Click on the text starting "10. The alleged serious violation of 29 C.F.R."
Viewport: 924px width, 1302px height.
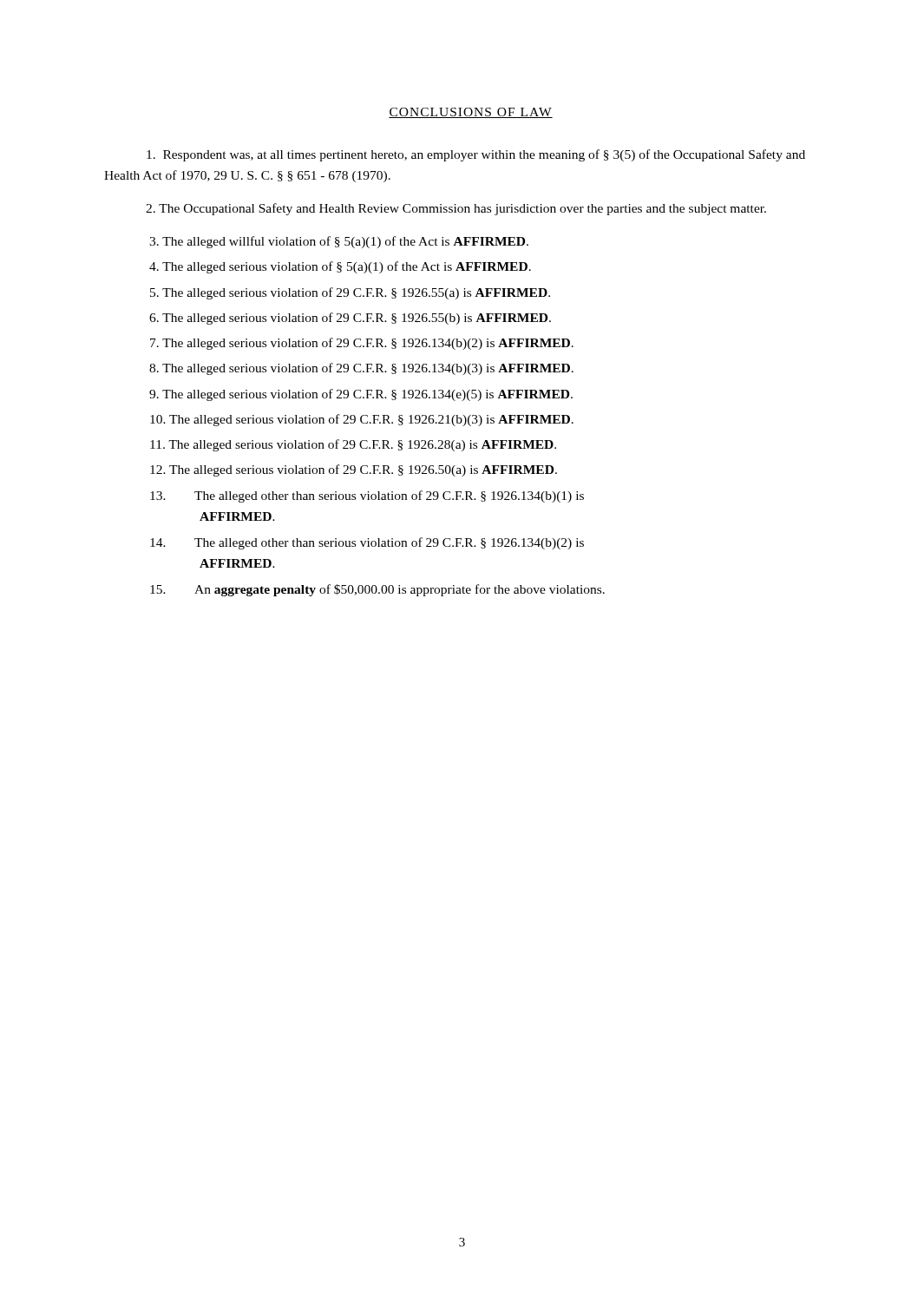[x=362, y=419]
